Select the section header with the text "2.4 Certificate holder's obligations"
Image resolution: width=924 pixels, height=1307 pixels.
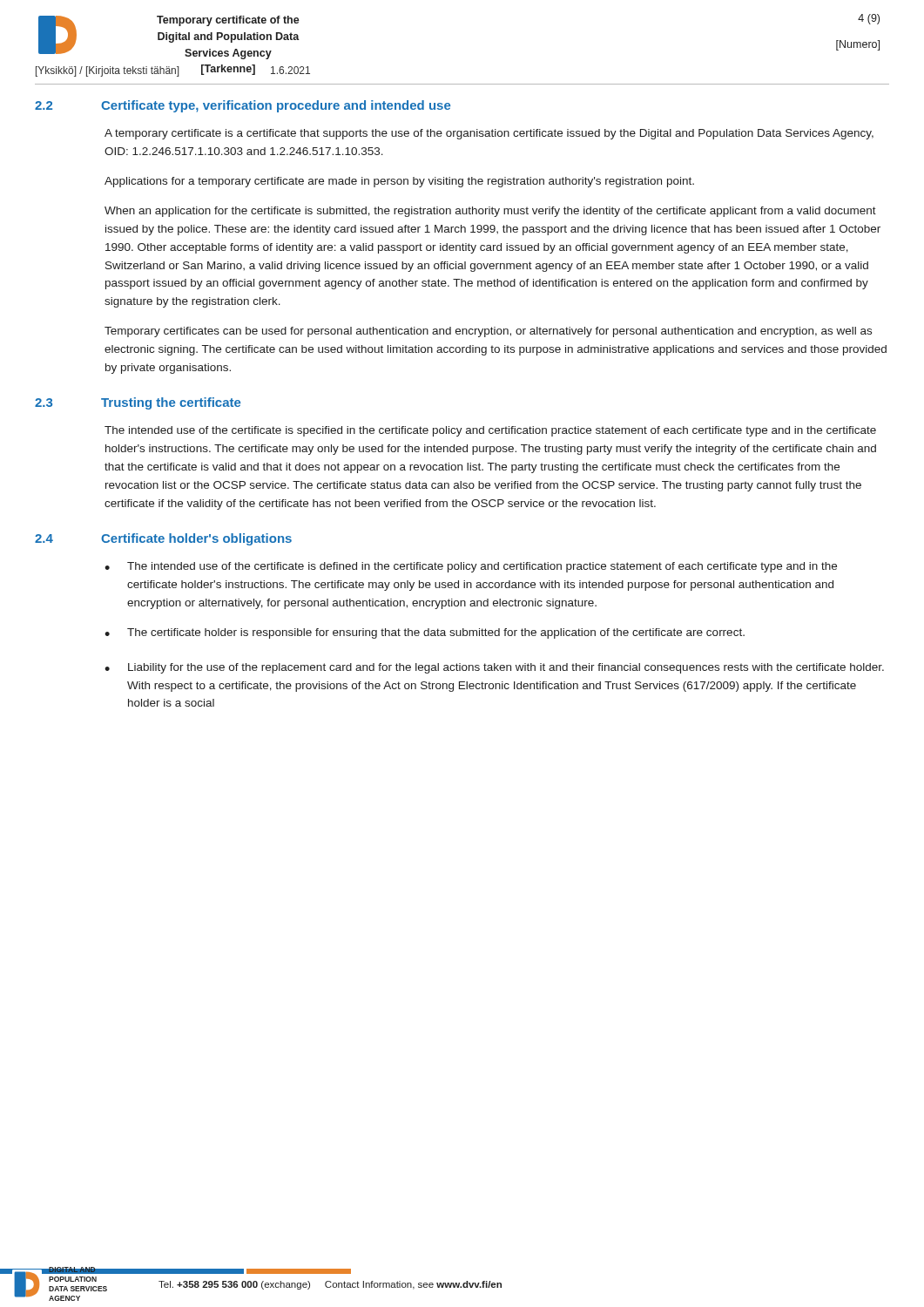[x=164, y=538]
